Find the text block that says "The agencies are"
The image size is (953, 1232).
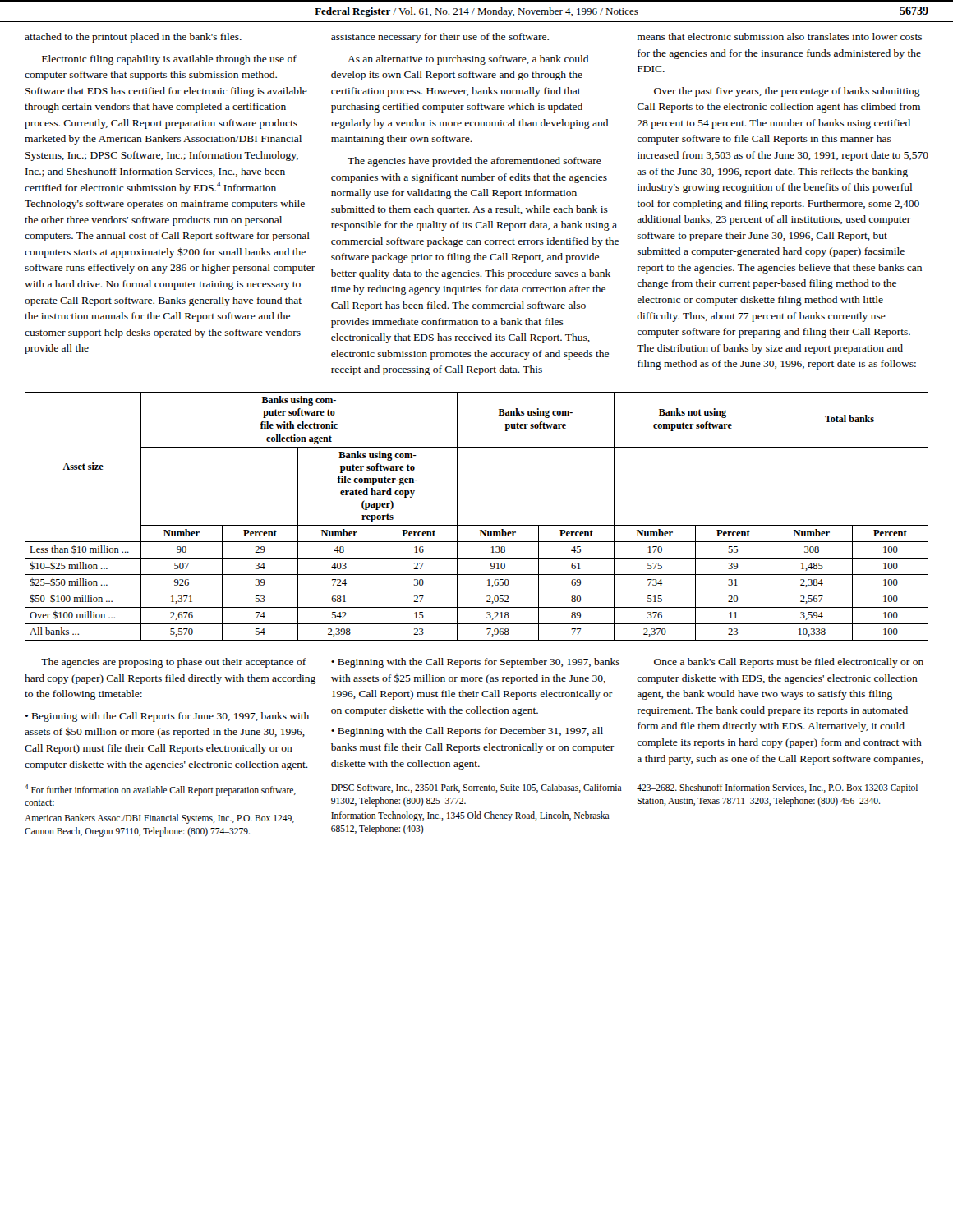[170, 713]
